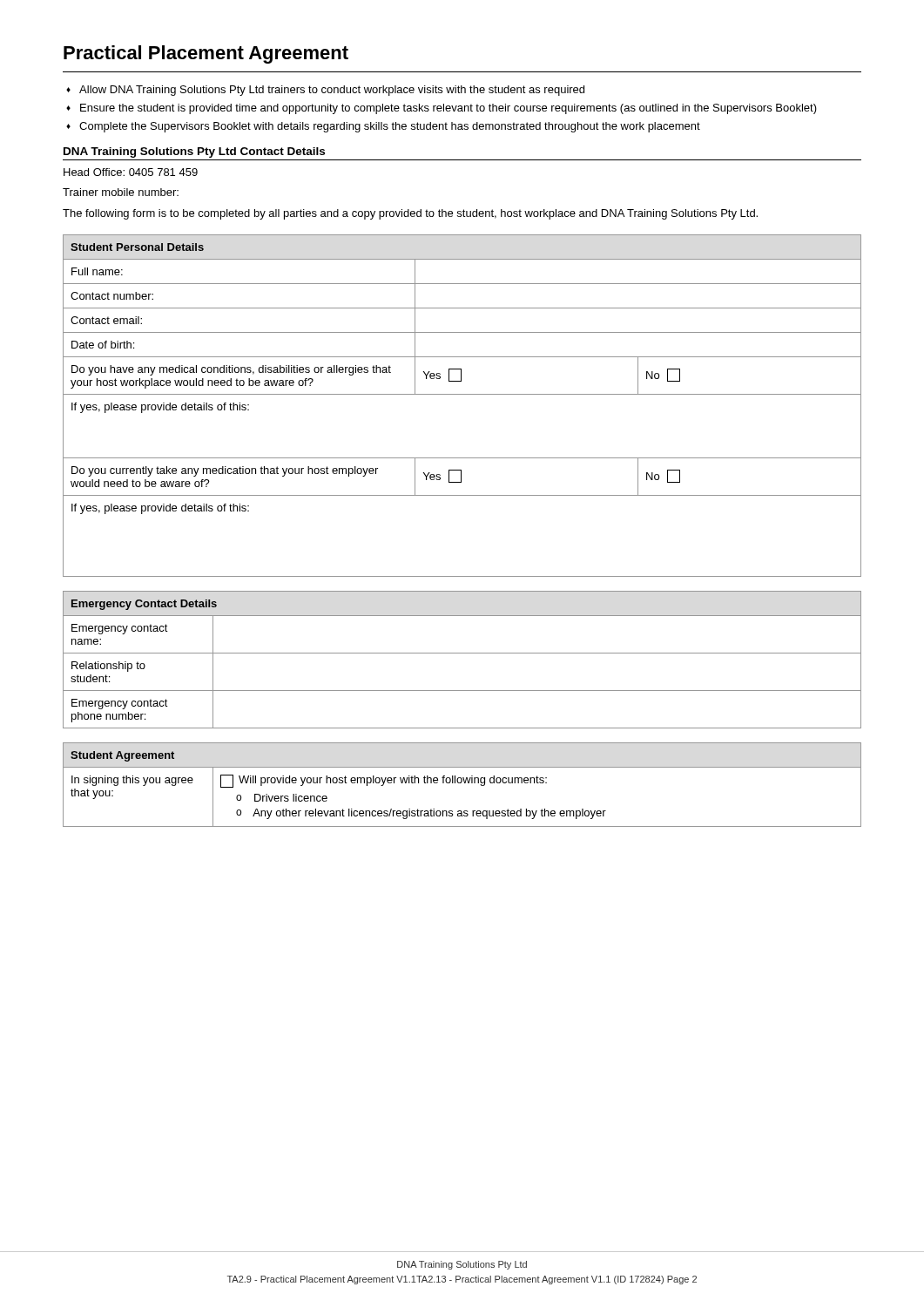Click on the list item that says "Allow DNA Training Solutions Pty"
The height and width of the screenshot is (1307, 924).
click(332, 89)
